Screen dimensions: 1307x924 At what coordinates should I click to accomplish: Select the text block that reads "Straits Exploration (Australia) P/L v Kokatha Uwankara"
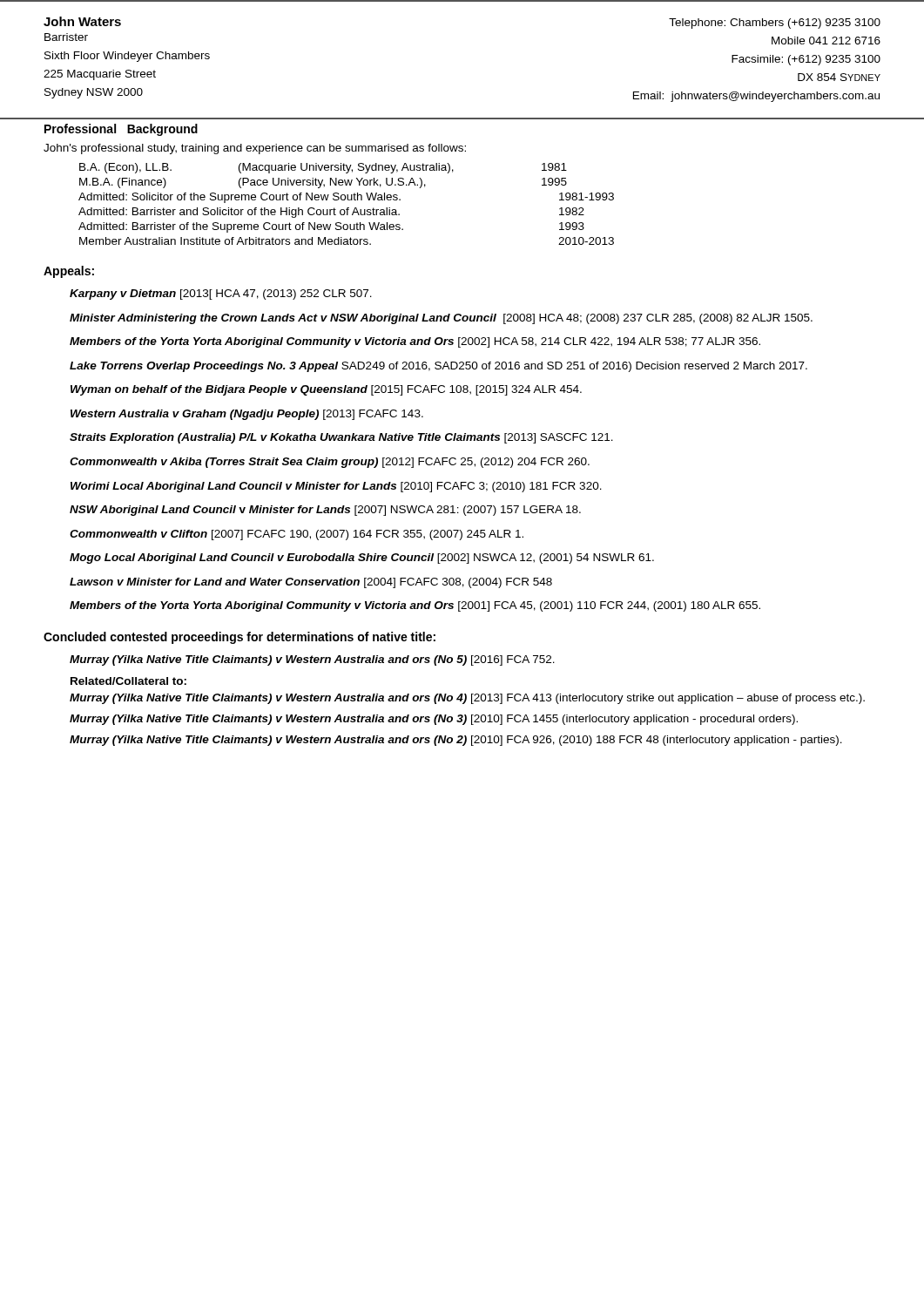(x=342, y=437)
